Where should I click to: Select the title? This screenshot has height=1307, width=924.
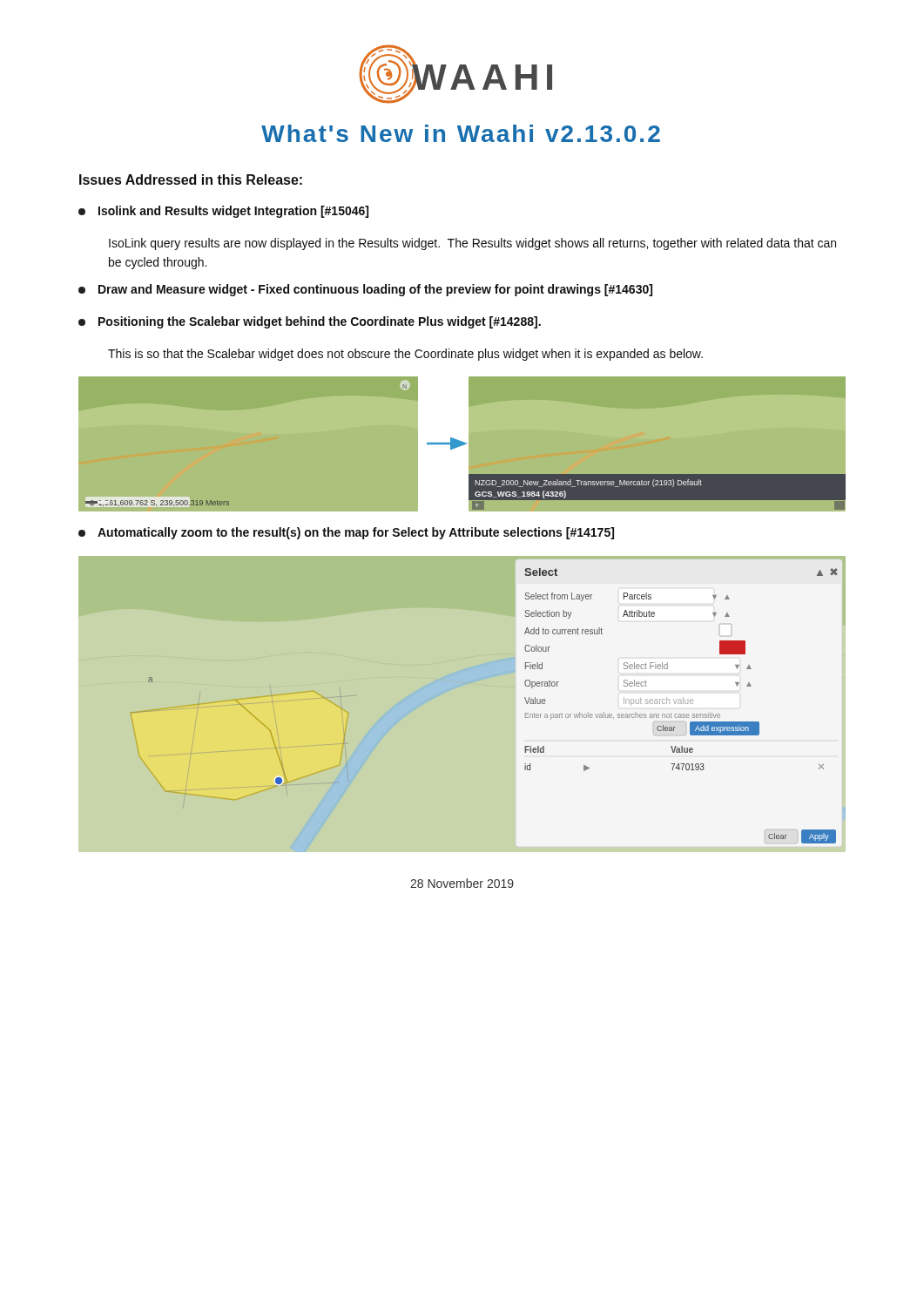(462, 134)
